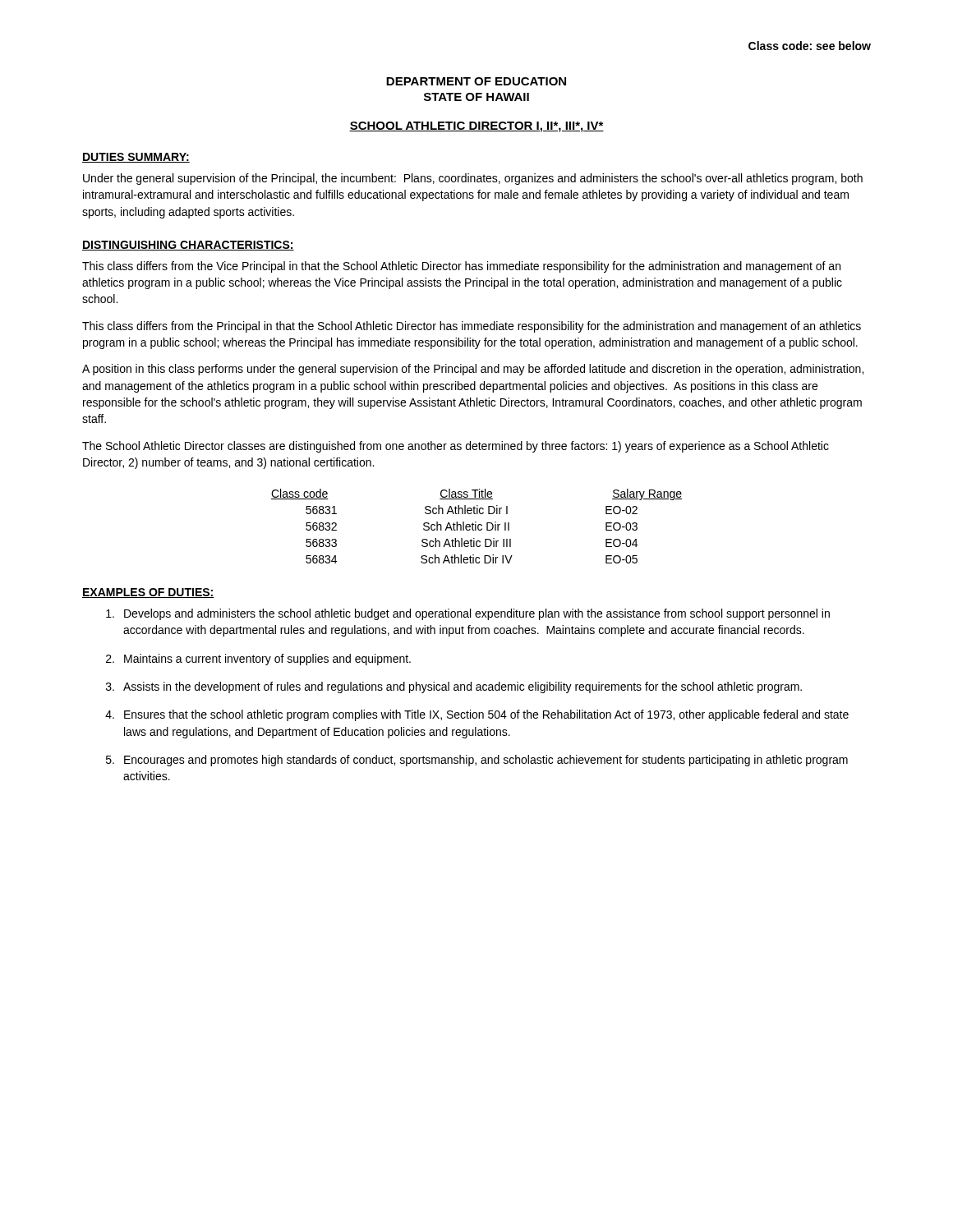
Task: Find the list item that reads "3. Assists in"
Action: click(x=476, y=687)
